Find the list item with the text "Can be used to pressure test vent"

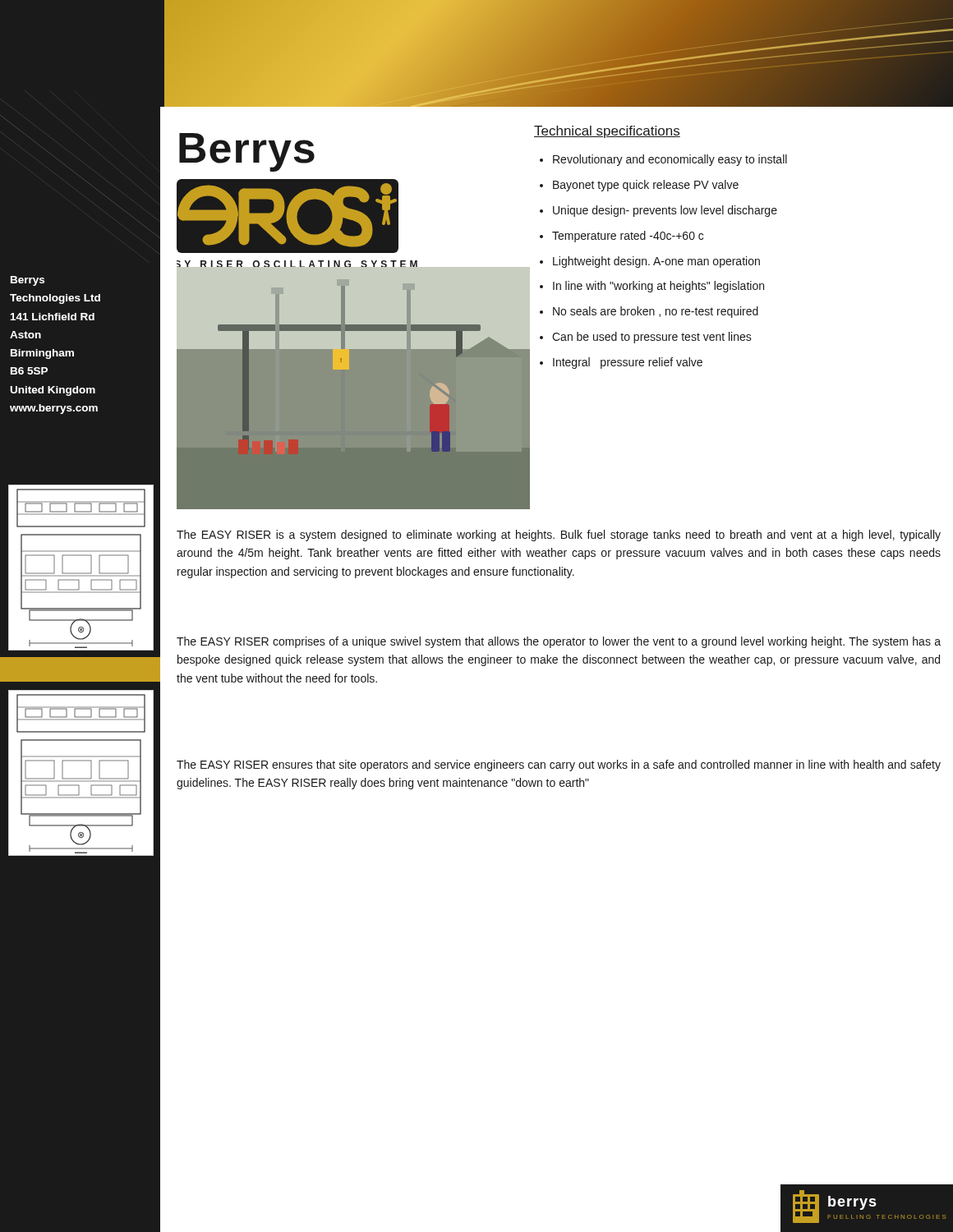pos(652,337)
